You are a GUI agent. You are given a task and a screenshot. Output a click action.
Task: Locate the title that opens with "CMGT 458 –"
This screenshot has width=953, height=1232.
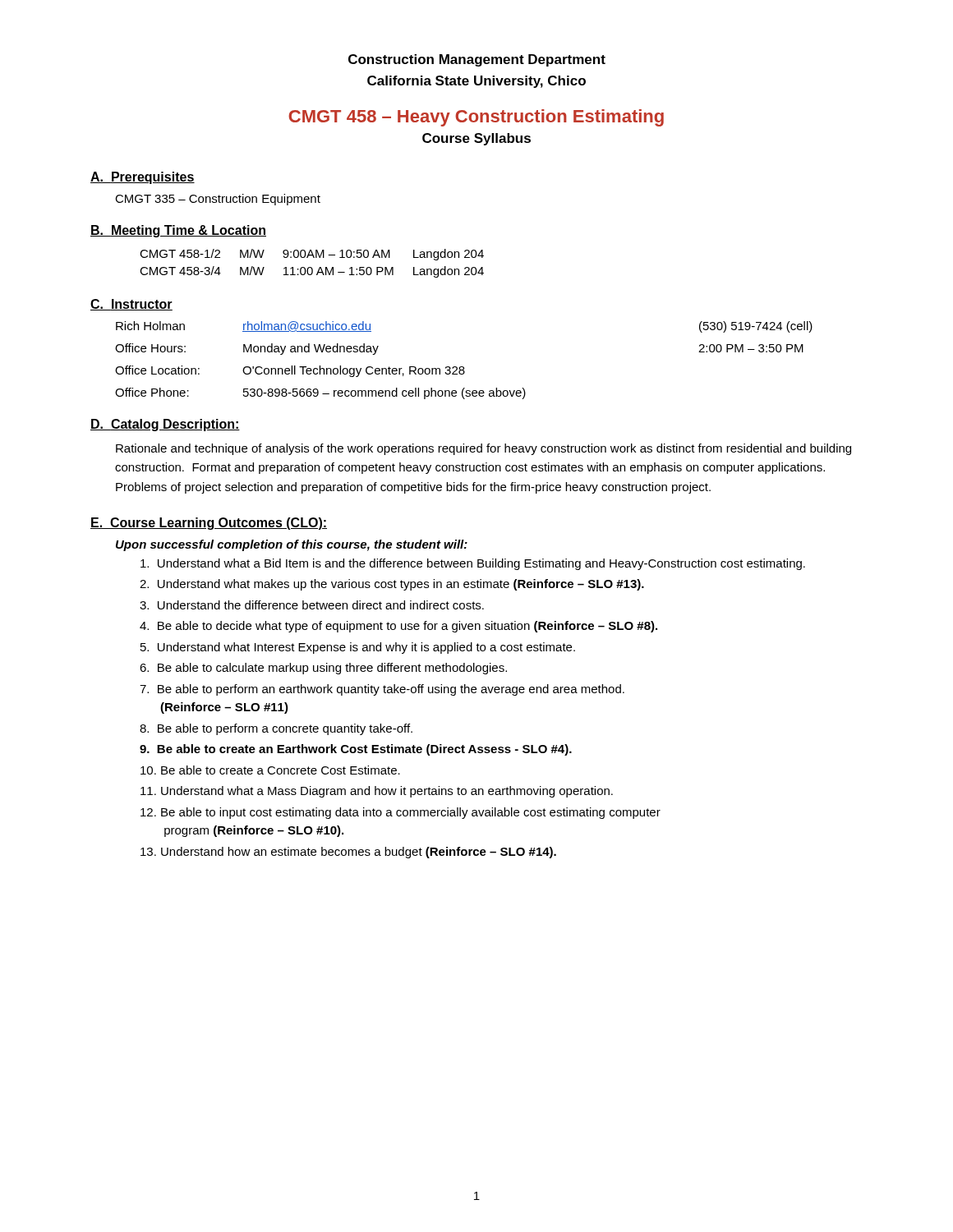click(x=476, y=126)
